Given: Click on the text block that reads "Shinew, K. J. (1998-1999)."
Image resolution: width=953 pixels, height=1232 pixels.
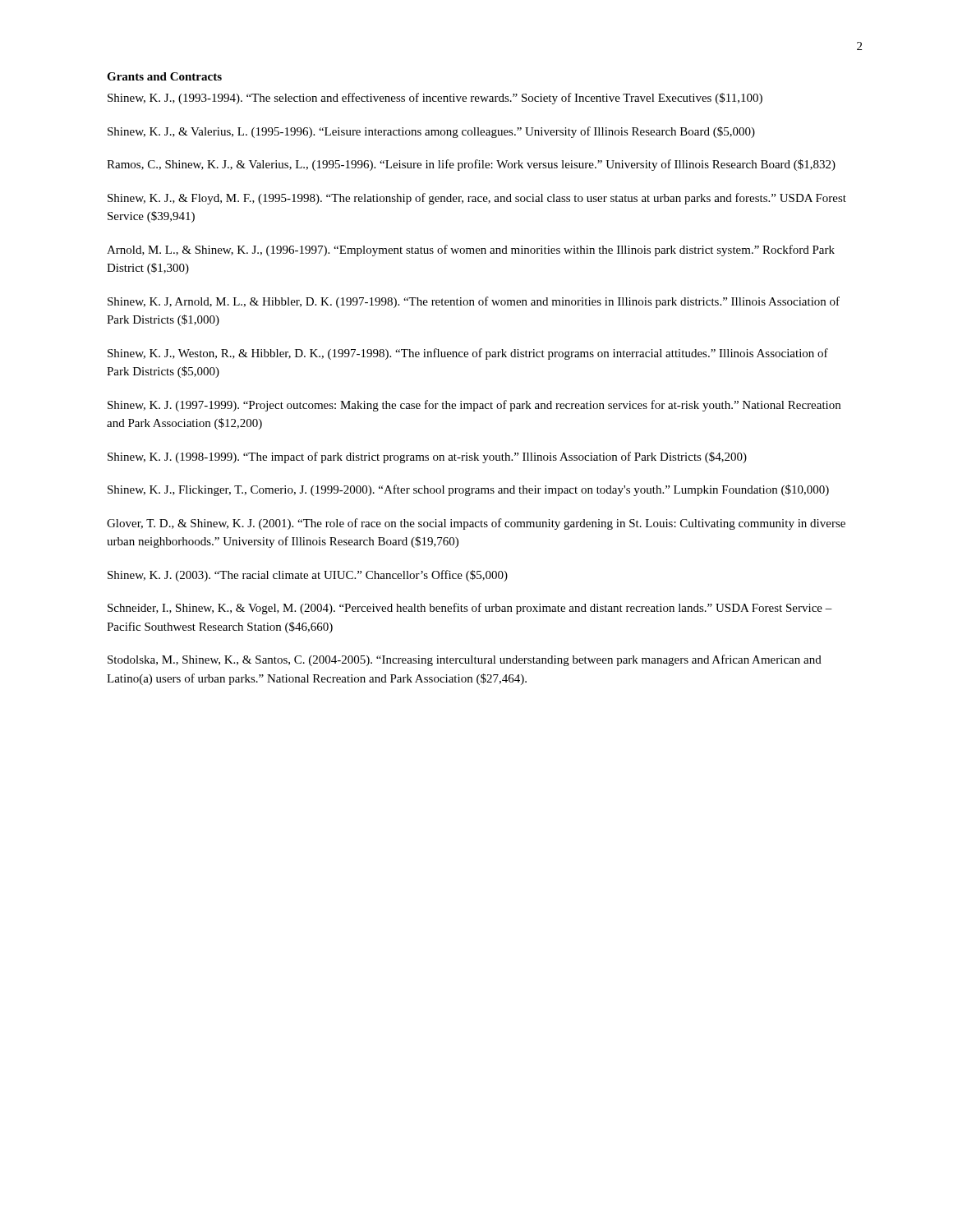Looking at the screenshot, I should click(427, 456).
